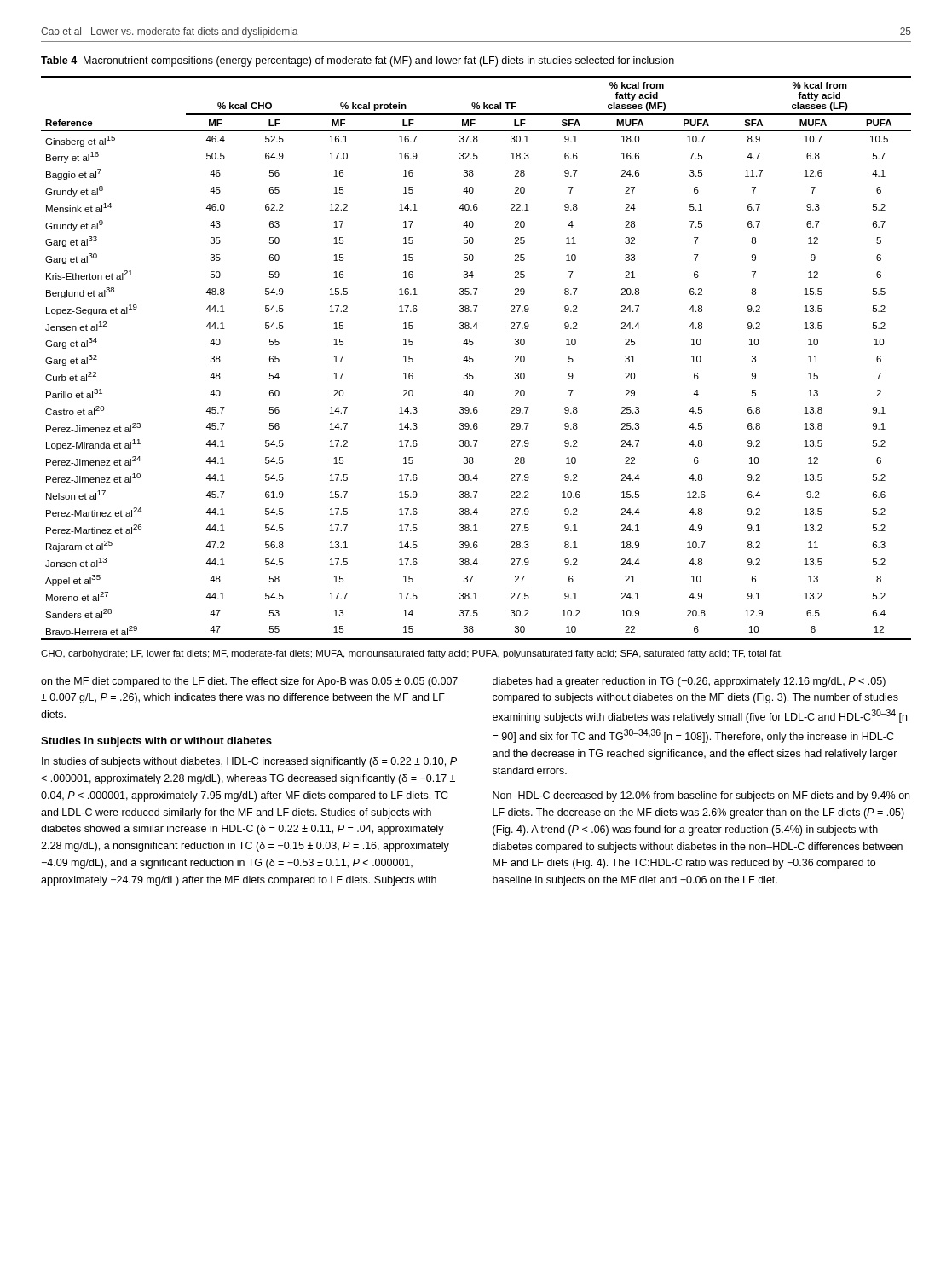Screen dimensions: 1279x952
Task: Find the block starting "Non–HDL-C decreased by 12.0% from baseline for subjects"
Action: pos(701,838)
